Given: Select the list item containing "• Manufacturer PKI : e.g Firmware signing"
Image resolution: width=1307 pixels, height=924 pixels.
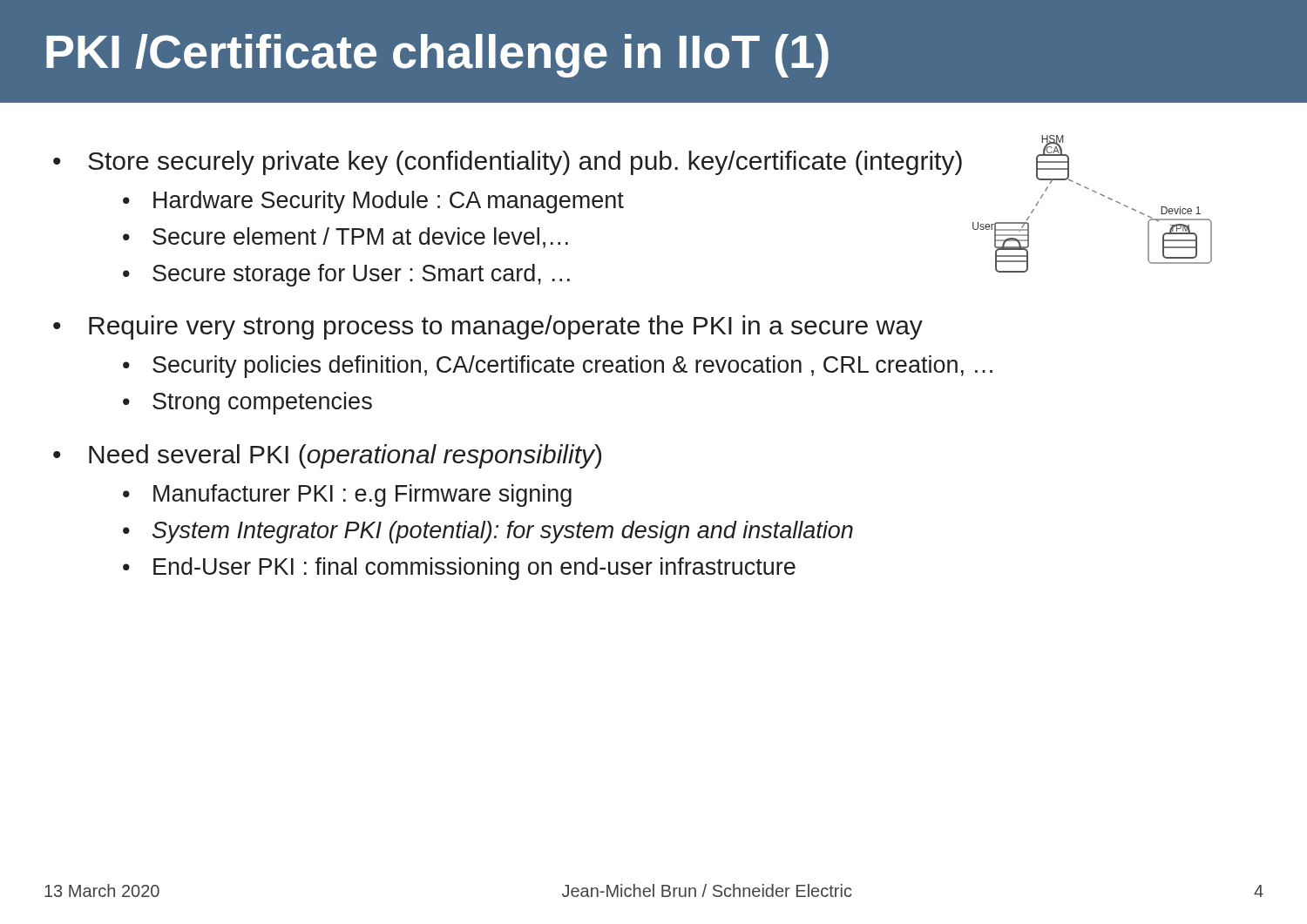Looking at the screenshot, I should click(347, 495).
